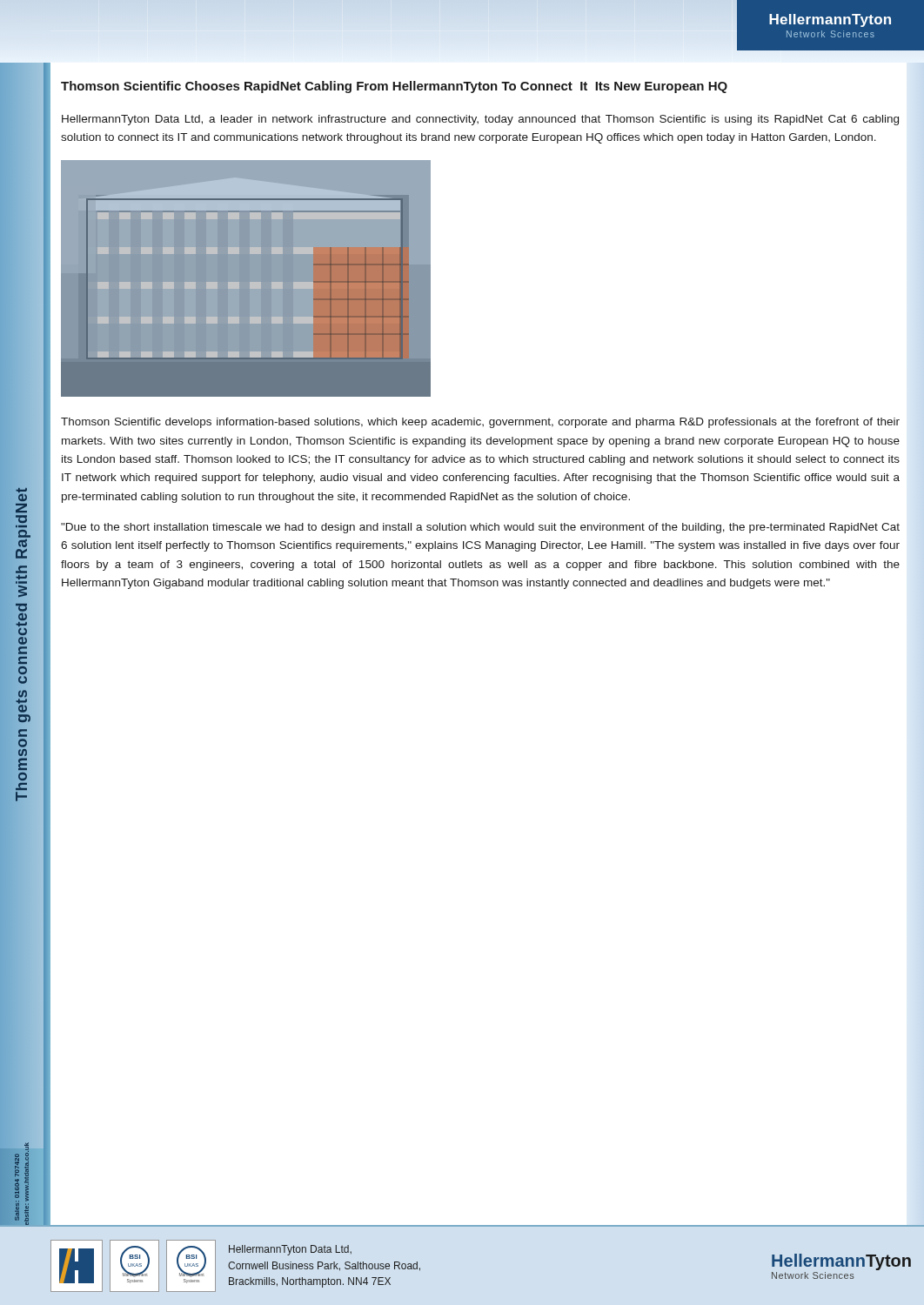The height and width of the screenshot is (1305, 924).
Task: Click on the title that says "Thomson Scientific Chooses RapidNet Cabling From"
Action: click(394, 86)
